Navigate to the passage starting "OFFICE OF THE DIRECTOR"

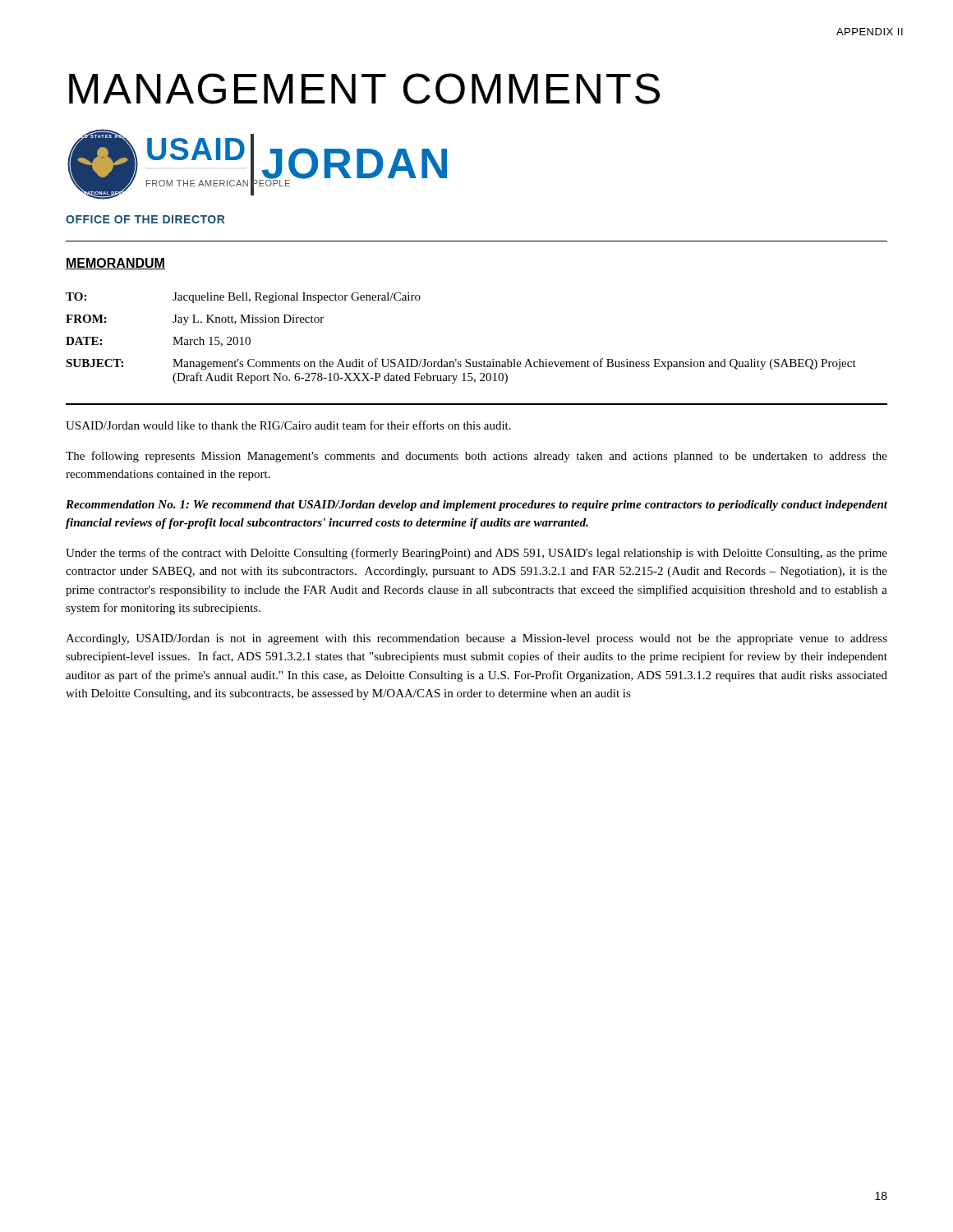146,219
